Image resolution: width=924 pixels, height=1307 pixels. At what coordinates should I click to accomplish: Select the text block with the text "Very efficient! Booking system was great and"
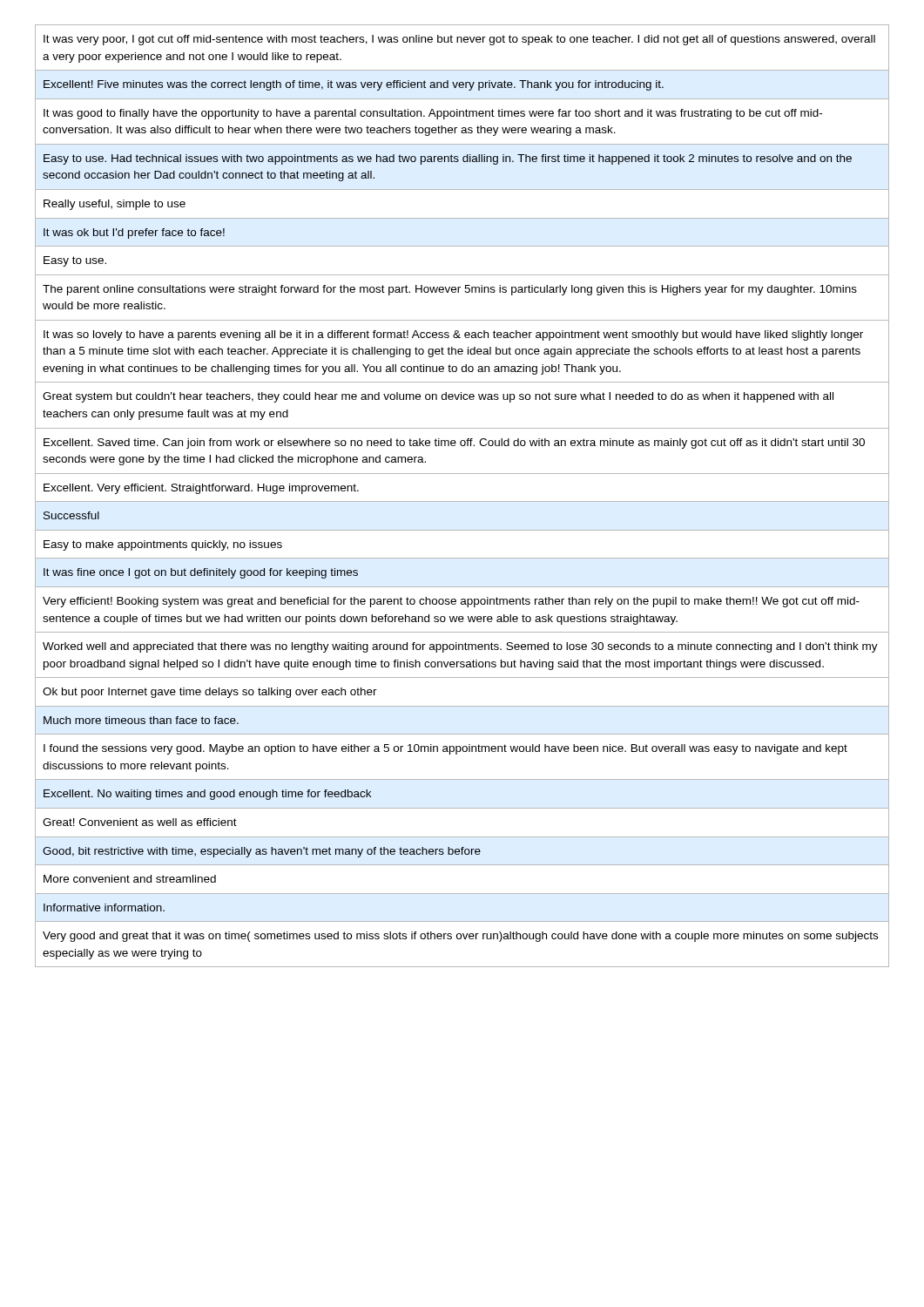tap(451, 609)
